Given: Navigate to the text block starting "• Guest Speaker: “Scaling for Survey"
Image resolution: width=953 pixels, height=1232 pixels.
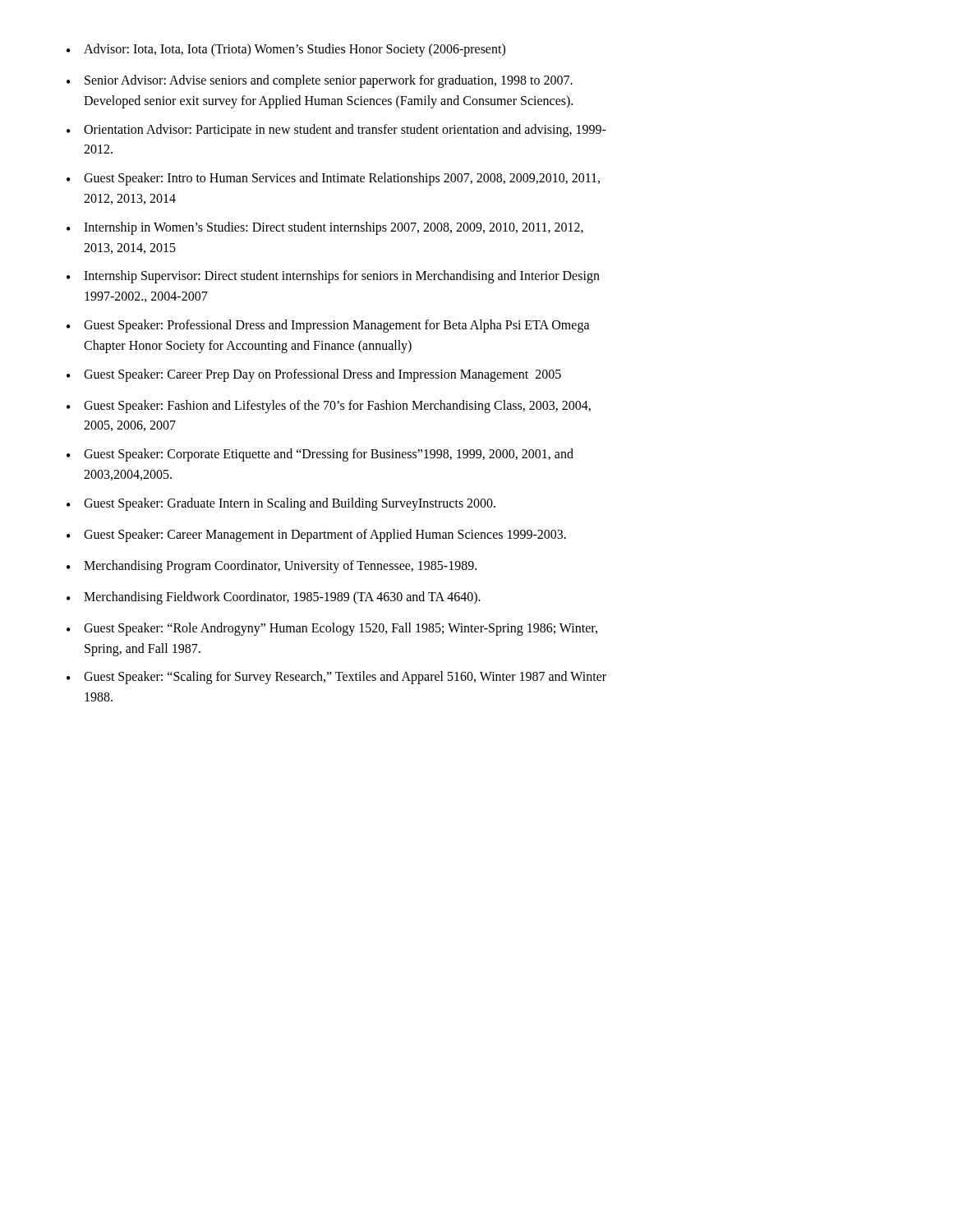Looking at the screenshot, I should (x=472, y=688).
